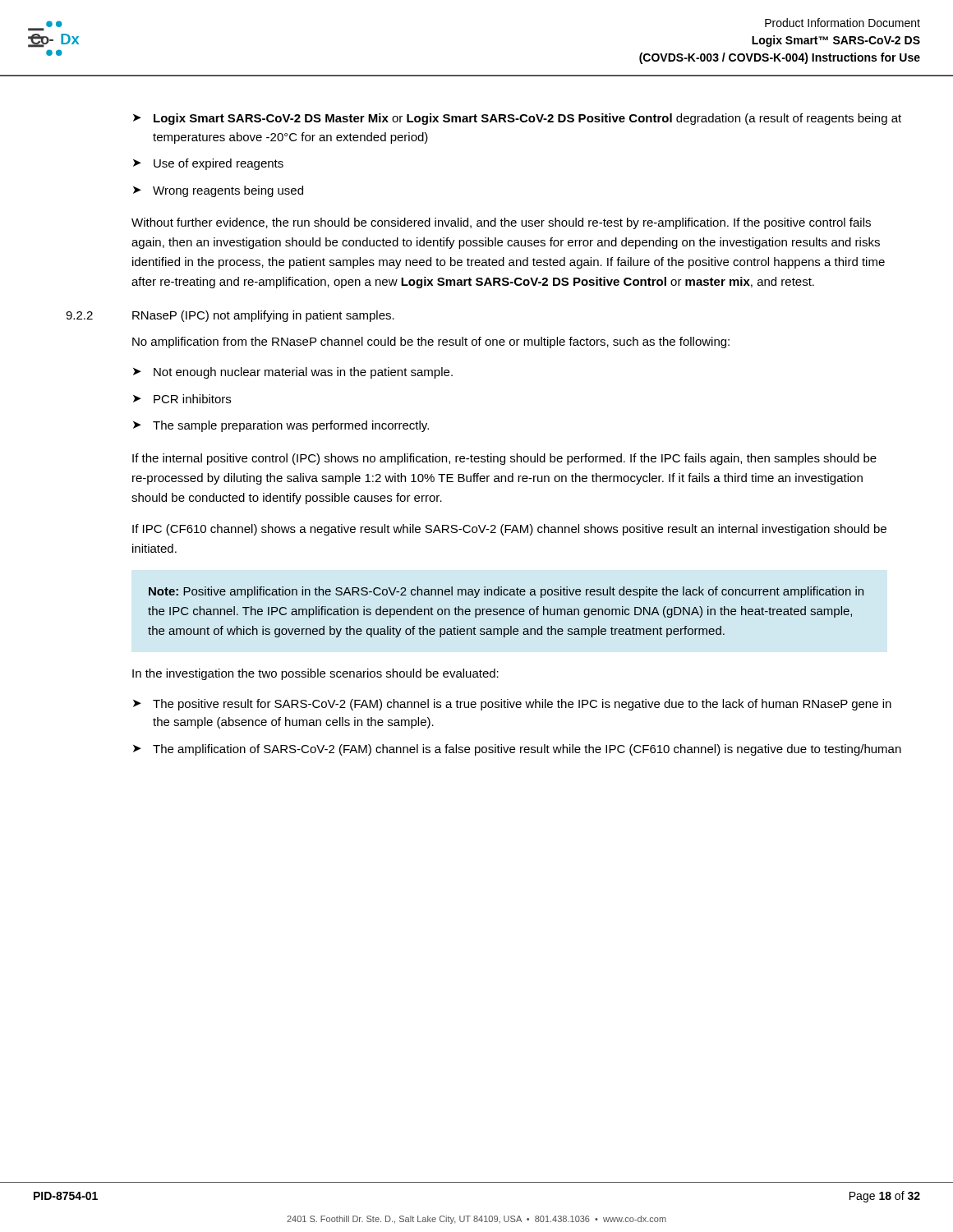Click on the text starting "➤ Use of expired reagents"
The height and width of the screenshot is (1232, 953).
click(208, 164)
